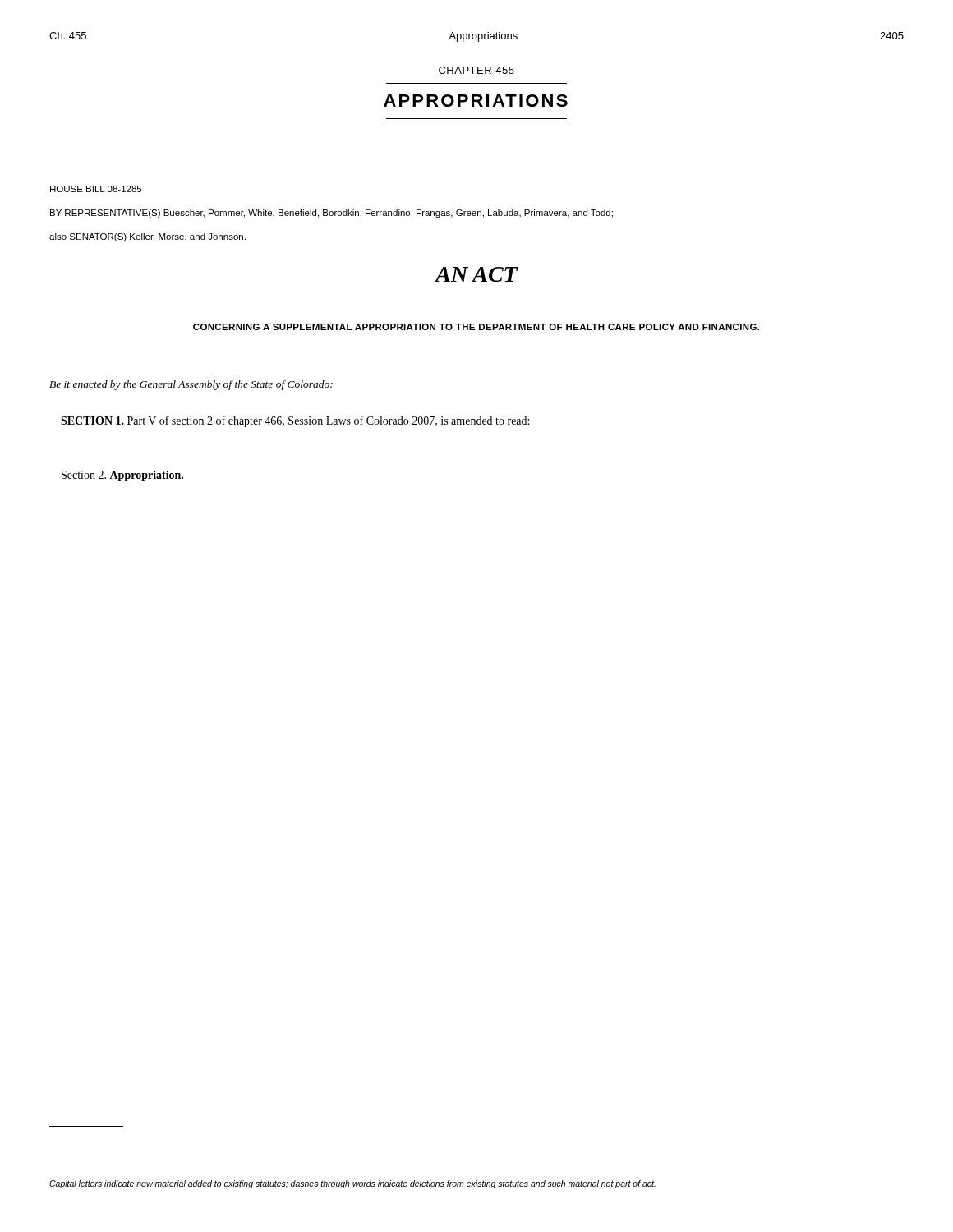The width and height of the screenshot is (953, 1232).
Task: Click where it says "Section 2. Appropriation."
Action: click(117, 475)
